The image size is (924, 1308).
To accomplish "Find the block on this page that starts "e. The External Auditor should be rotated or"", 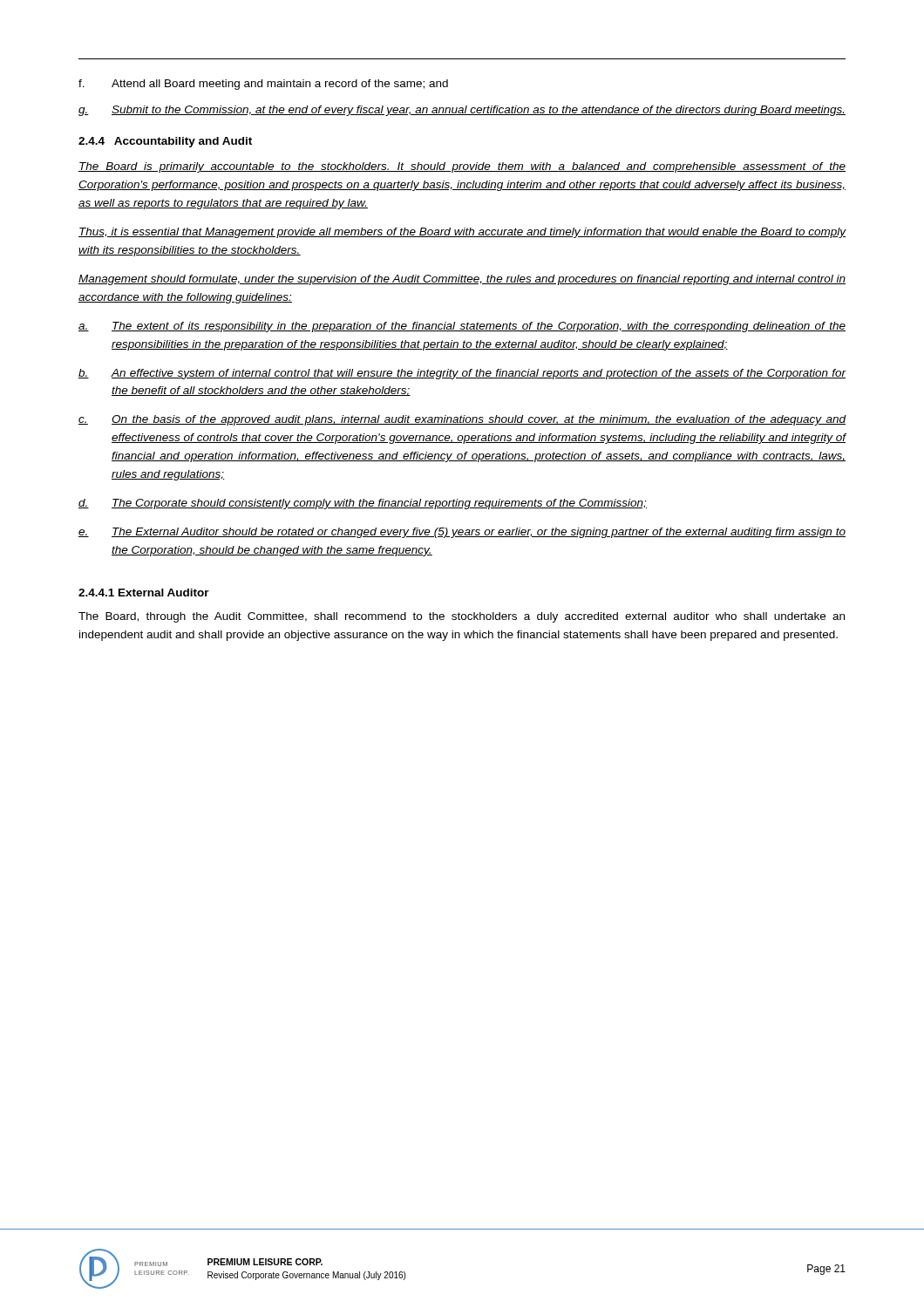I will click(x=462, y=541).
